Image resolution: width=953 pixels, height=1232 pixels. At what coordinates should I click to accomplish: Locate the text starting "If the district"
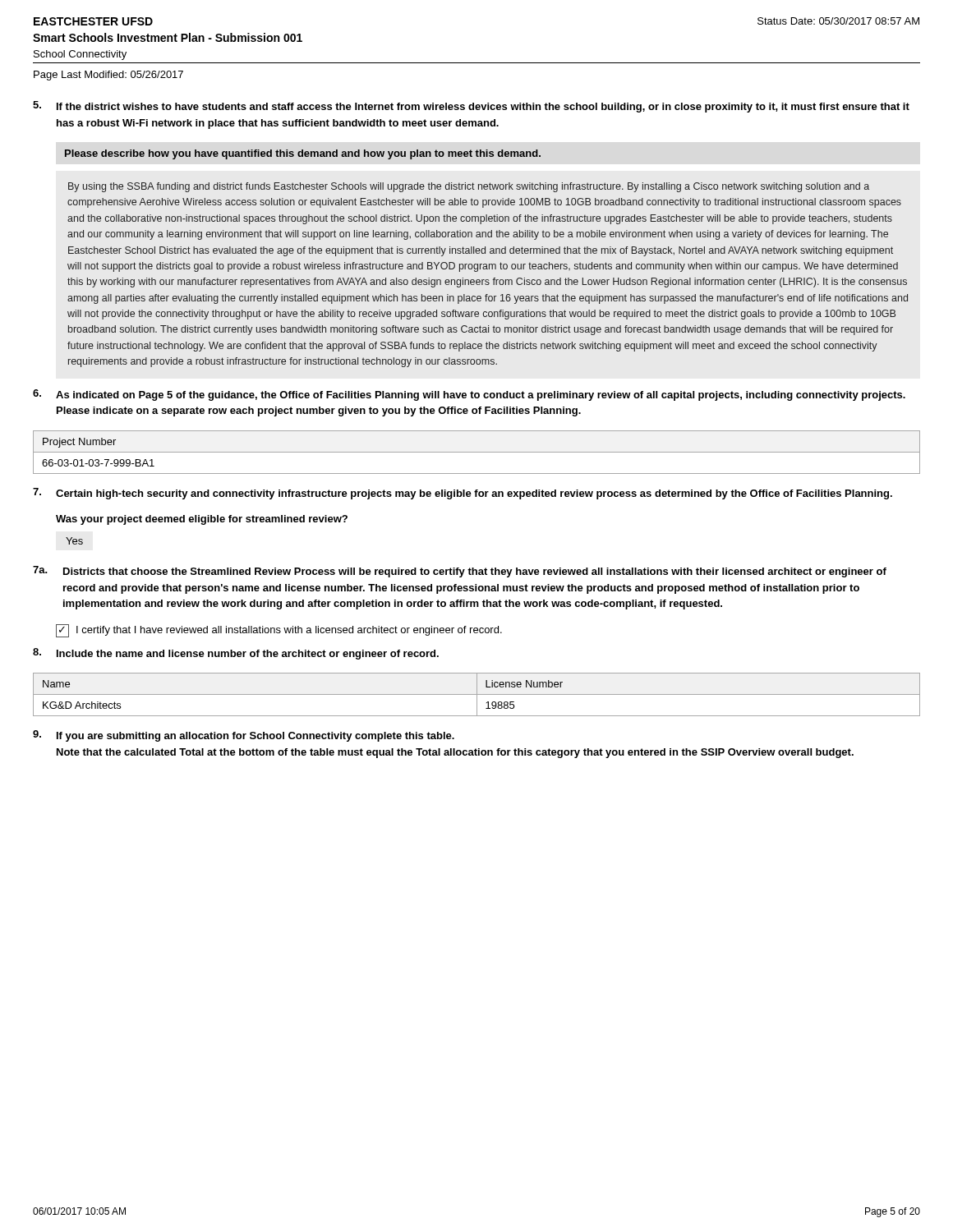[x=483, y=114]
